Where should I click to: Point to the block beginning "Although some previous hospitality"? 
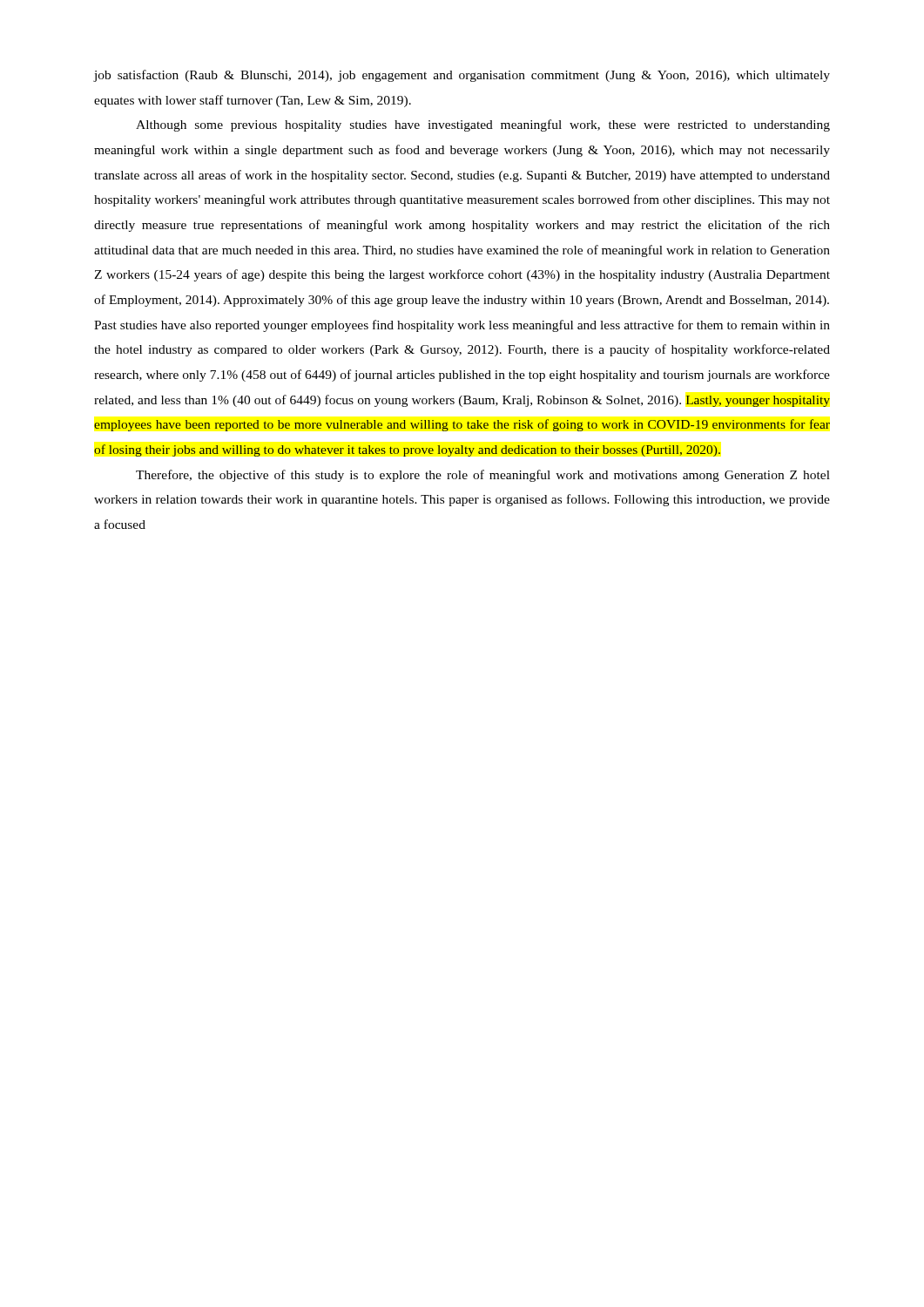tap(462, 288)
